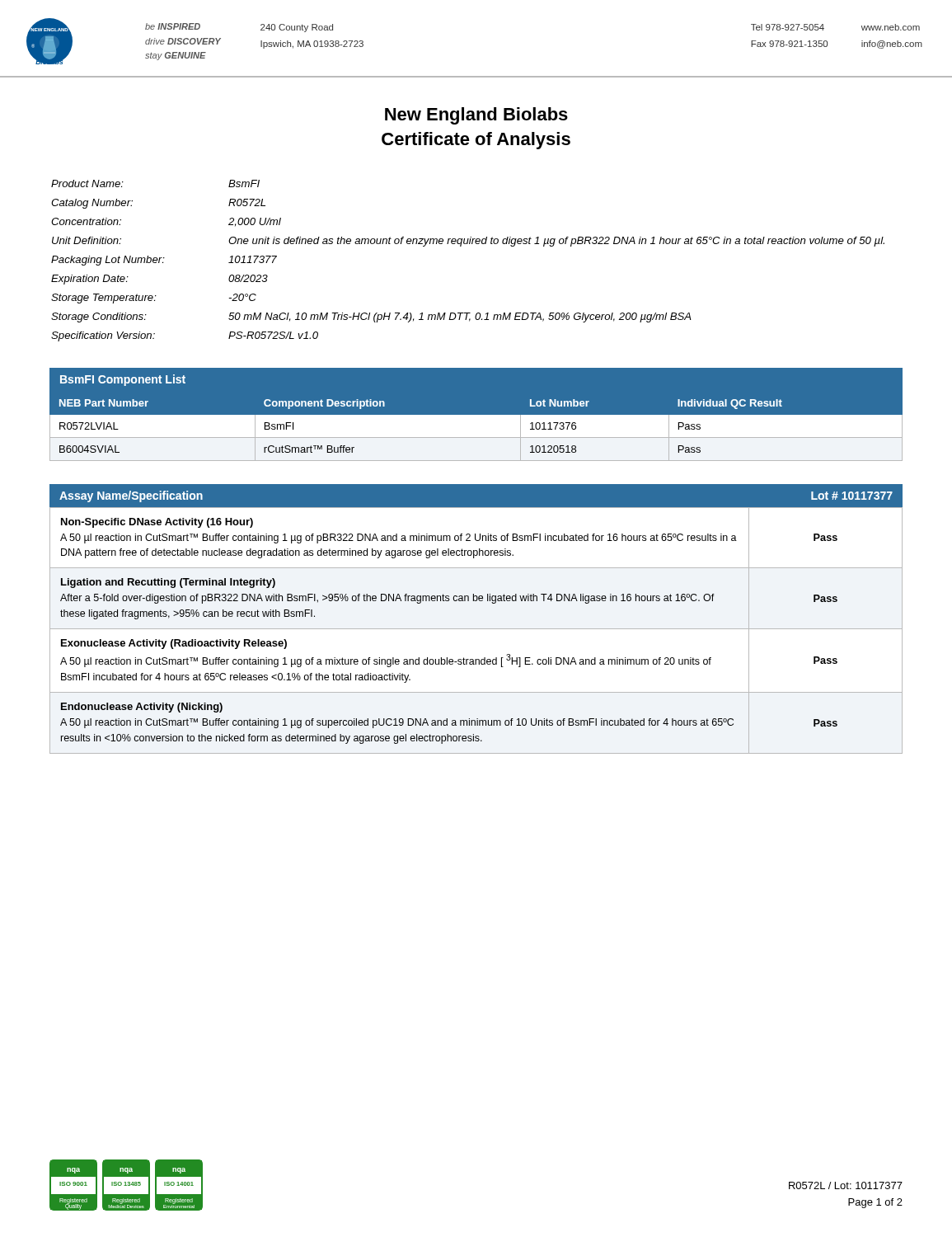
Task: Click on the element starting "New England BiolabsCertificate of Analysis"
Action: point(476,127)
